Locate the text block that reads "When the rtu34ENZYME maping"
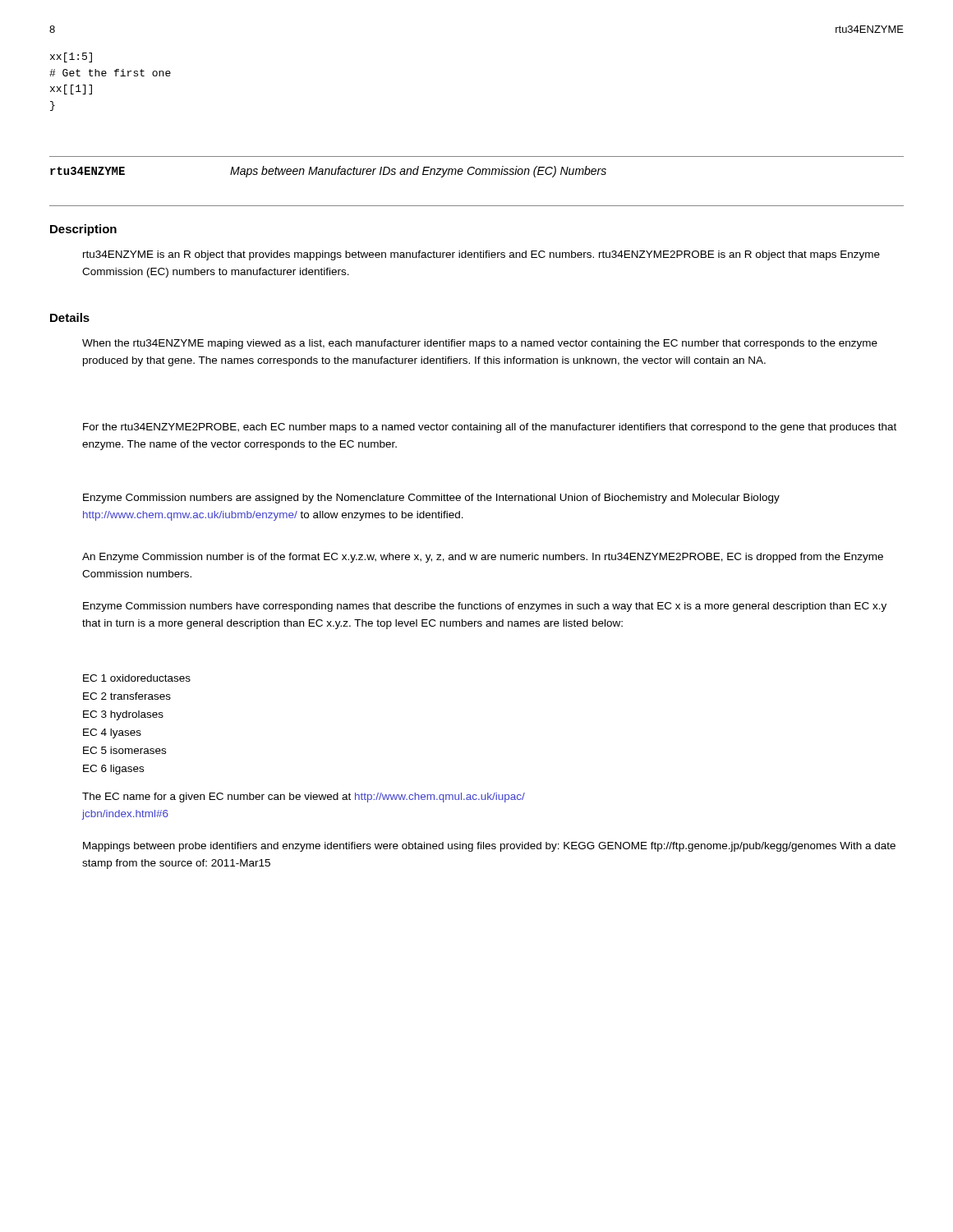This screenshot has height=1232, width=953. click(x=480, y=351)
